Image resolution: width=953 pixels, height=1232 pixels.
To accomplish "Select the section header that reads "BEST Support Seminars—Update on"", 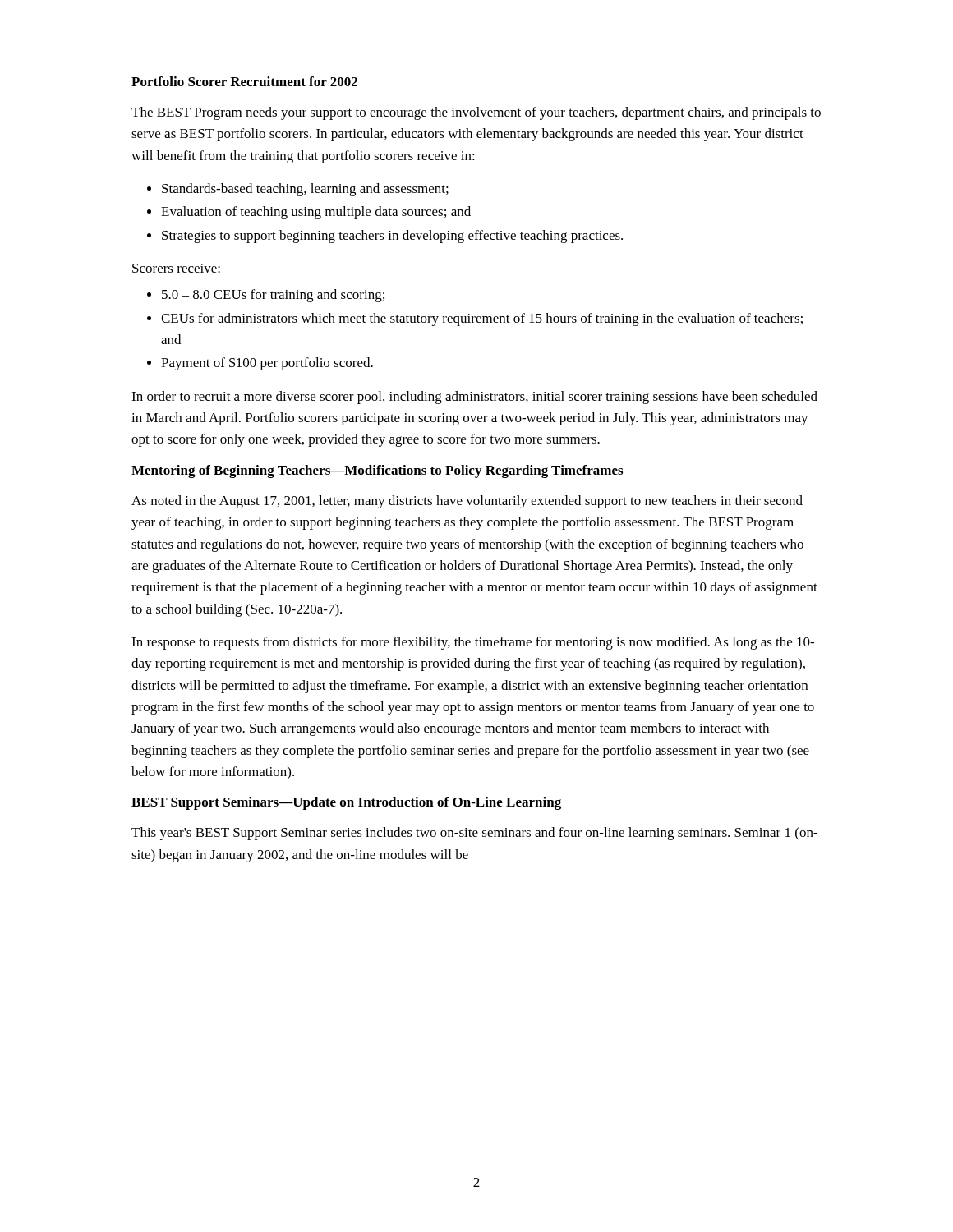I will [346, 802].
